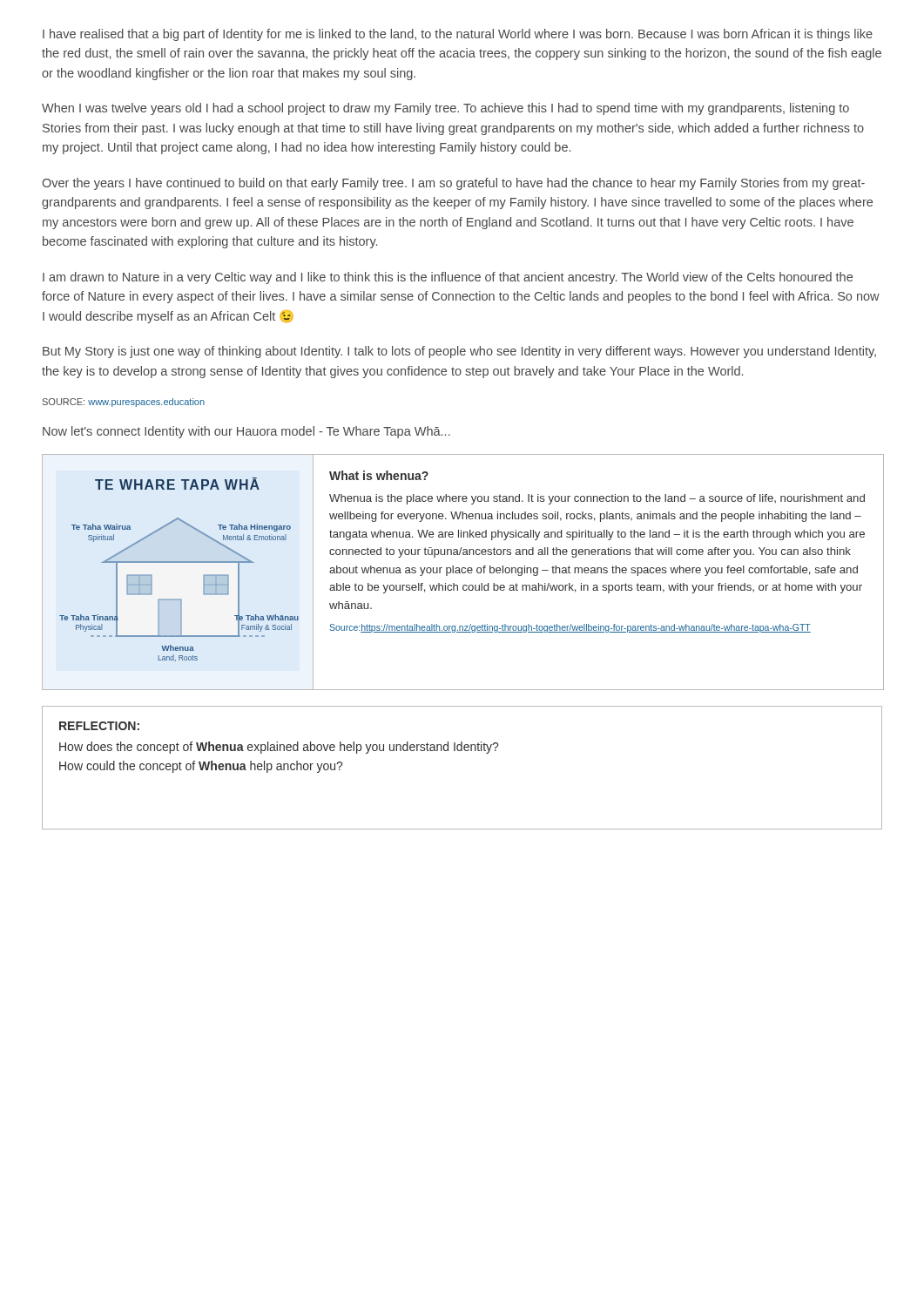Click on the text block with the text "When I was twelve years"
This screenshot has height=1307, width=924.
453,128
